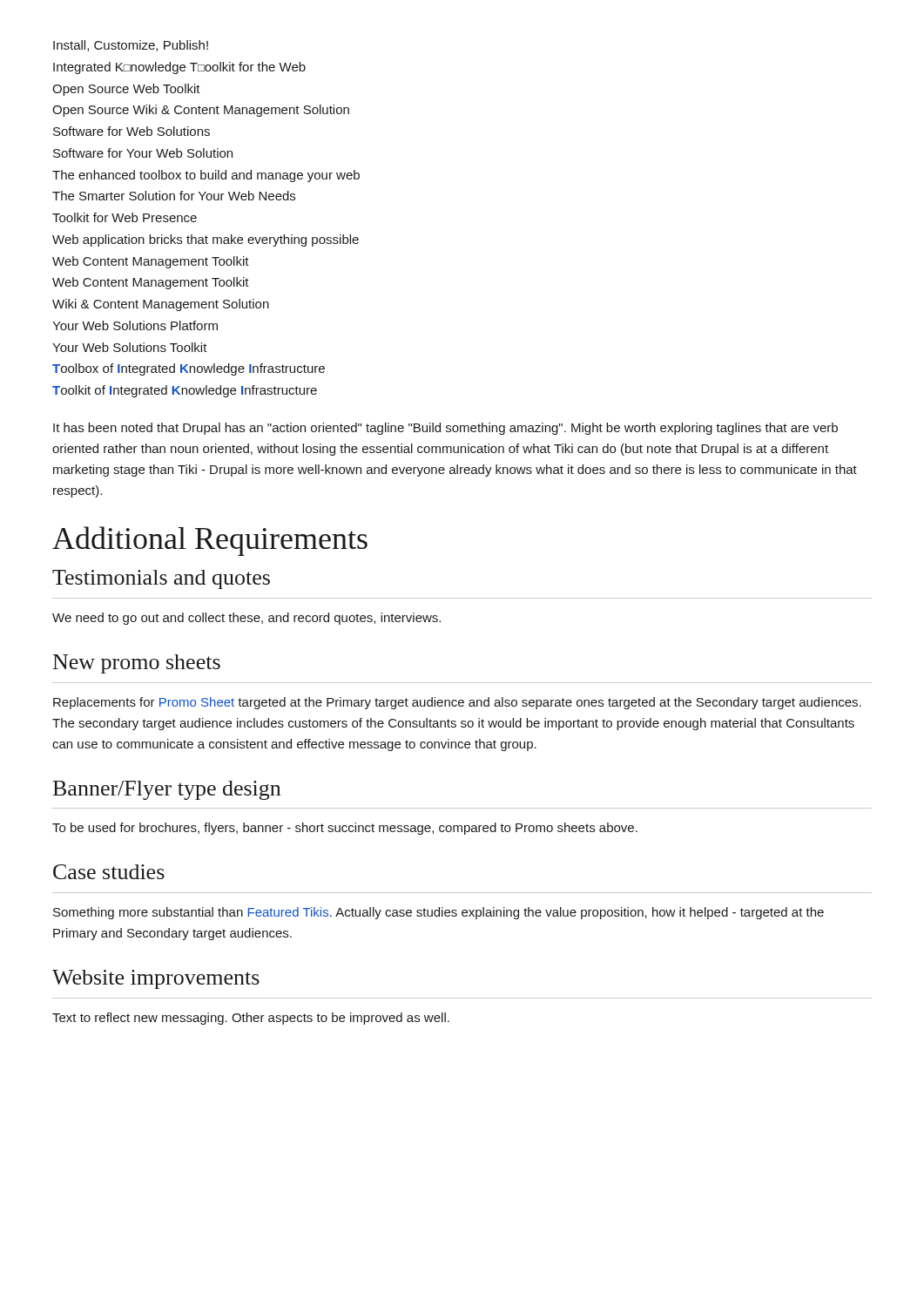Locate the block of text that opens with "It has been noted that"

tap(455, 459)
